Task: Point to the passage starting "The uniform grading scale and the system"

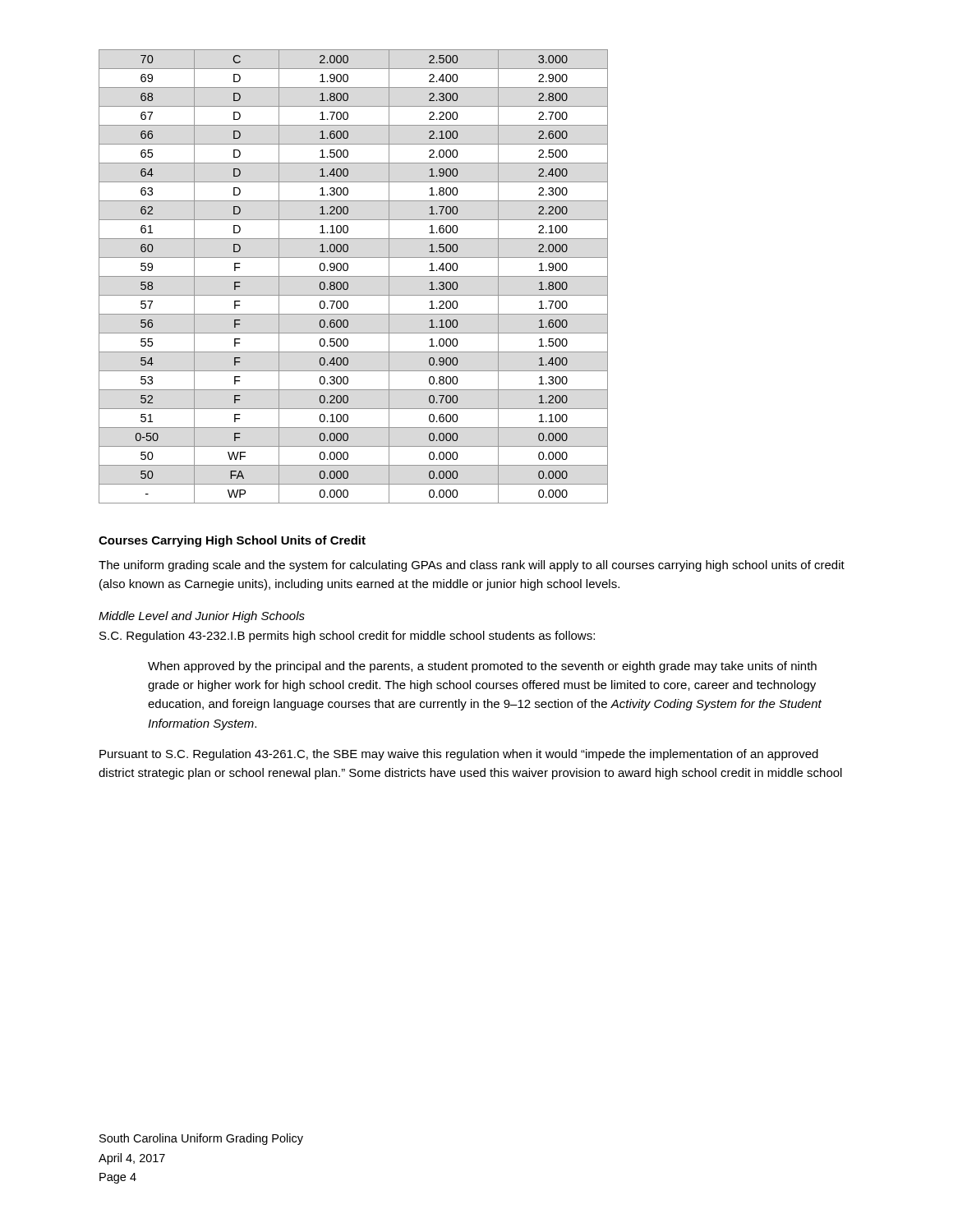Action: coord(471,574)
